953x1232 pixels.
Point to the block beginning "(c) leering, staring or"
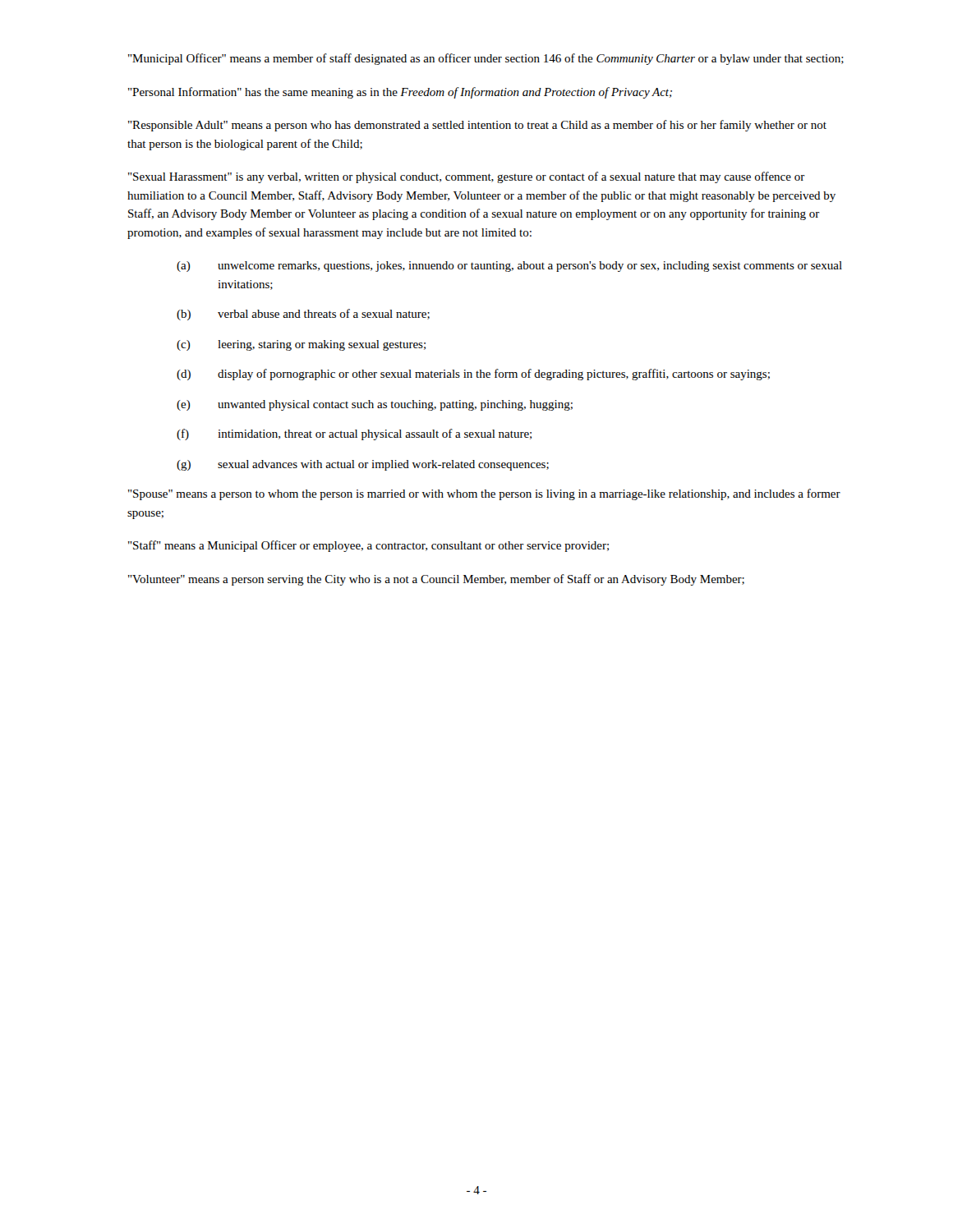click(x=301, y=345)
